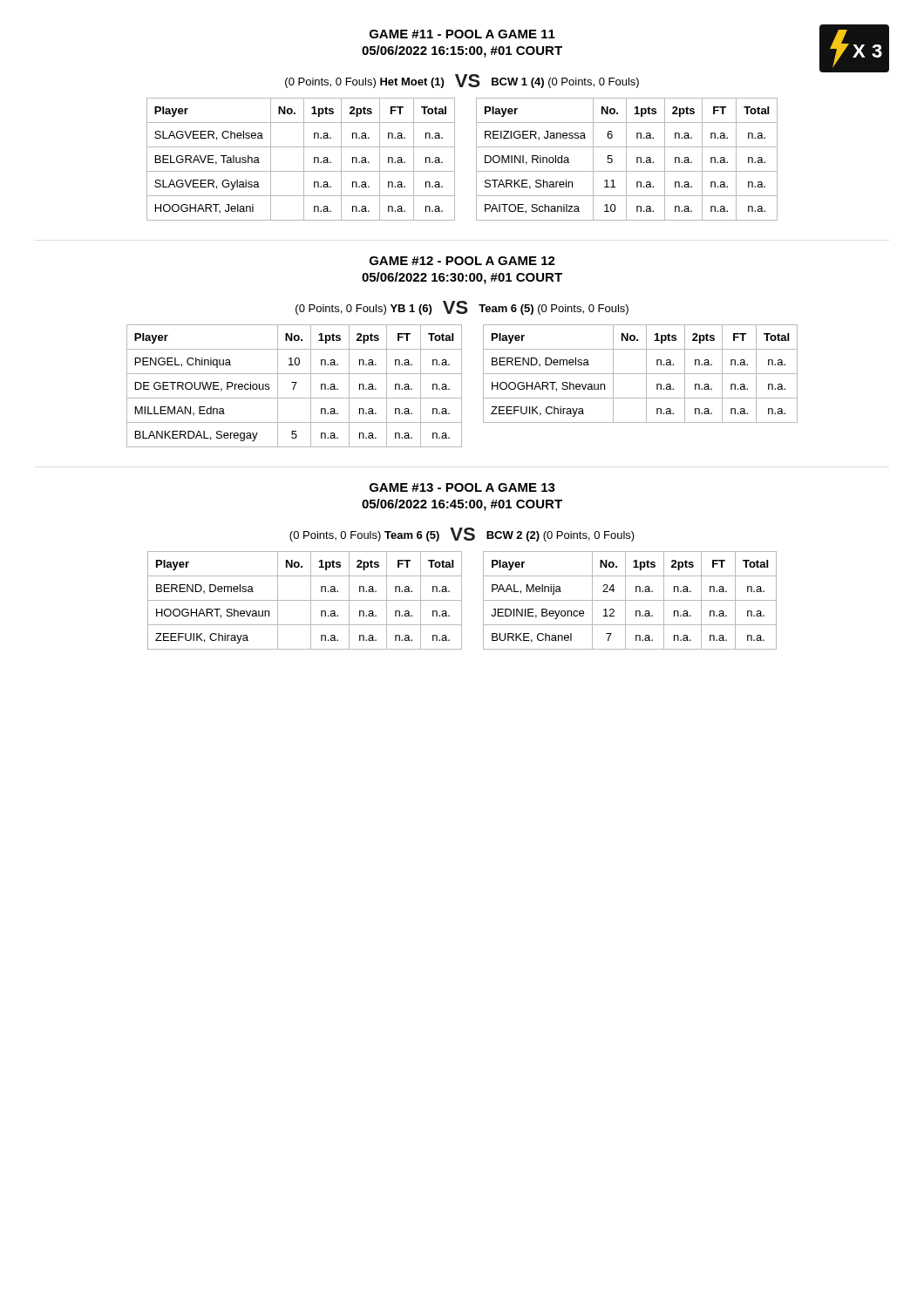Find the text block with the text "(0 Points, 0 Fouls) Team 6"
The image size is (924, 1308).
pos(462,535)
